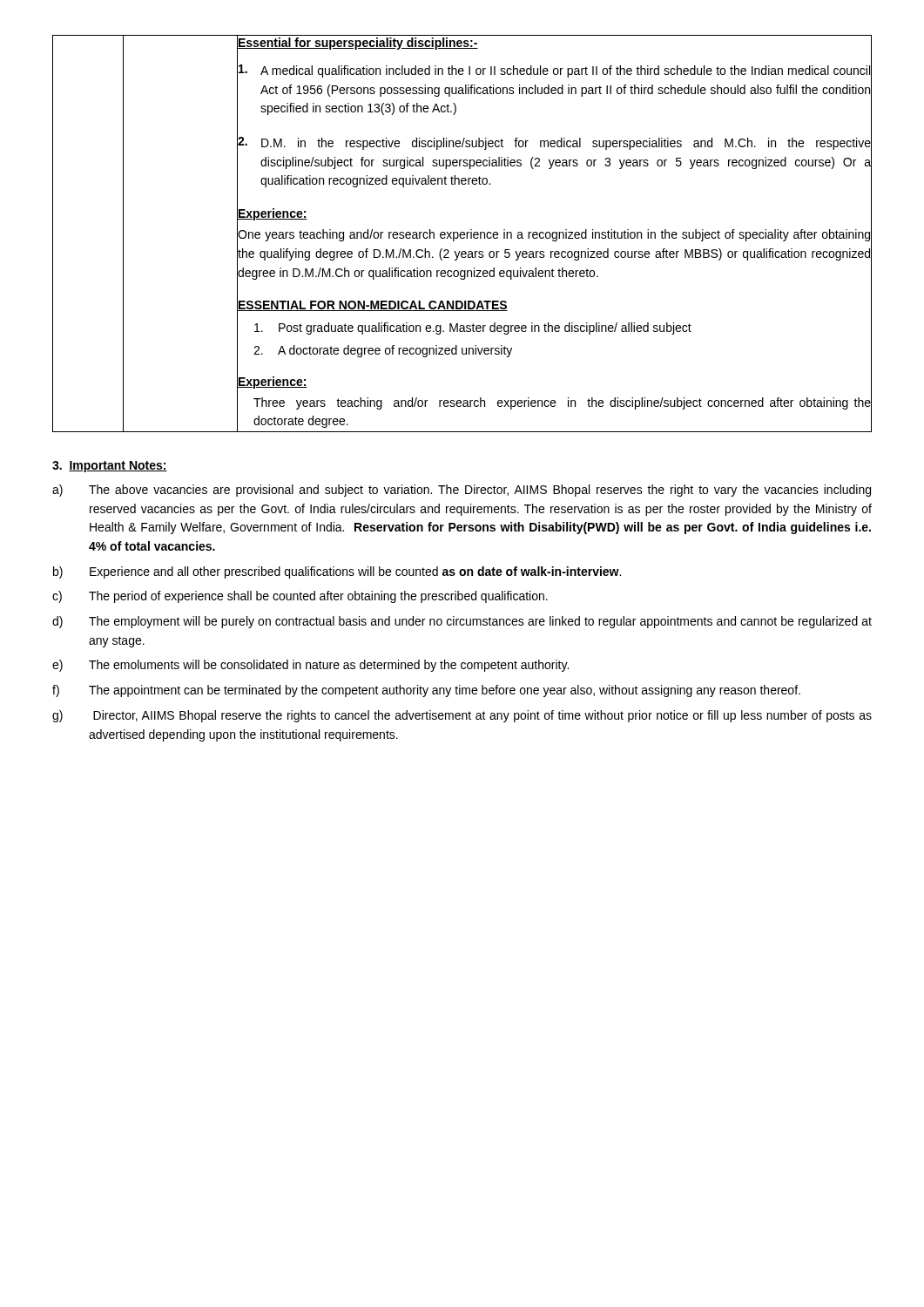
Task: Click on the list item that says "a) The above vacancies are provisional"
Action: pyautogui.click(x=462, y=519)
